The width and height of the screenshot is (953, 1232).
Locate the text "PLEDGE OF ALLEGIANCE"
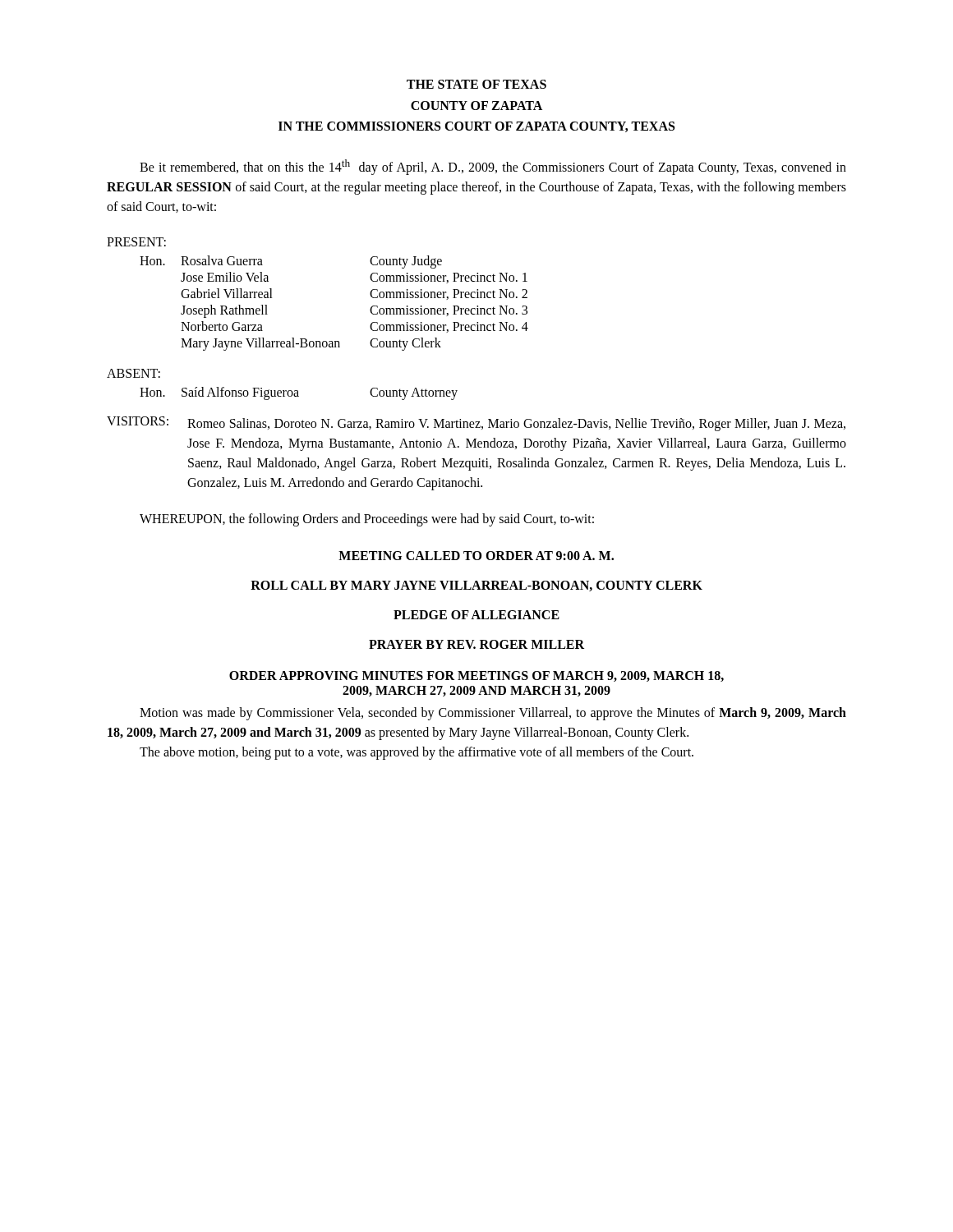point(476,615)
